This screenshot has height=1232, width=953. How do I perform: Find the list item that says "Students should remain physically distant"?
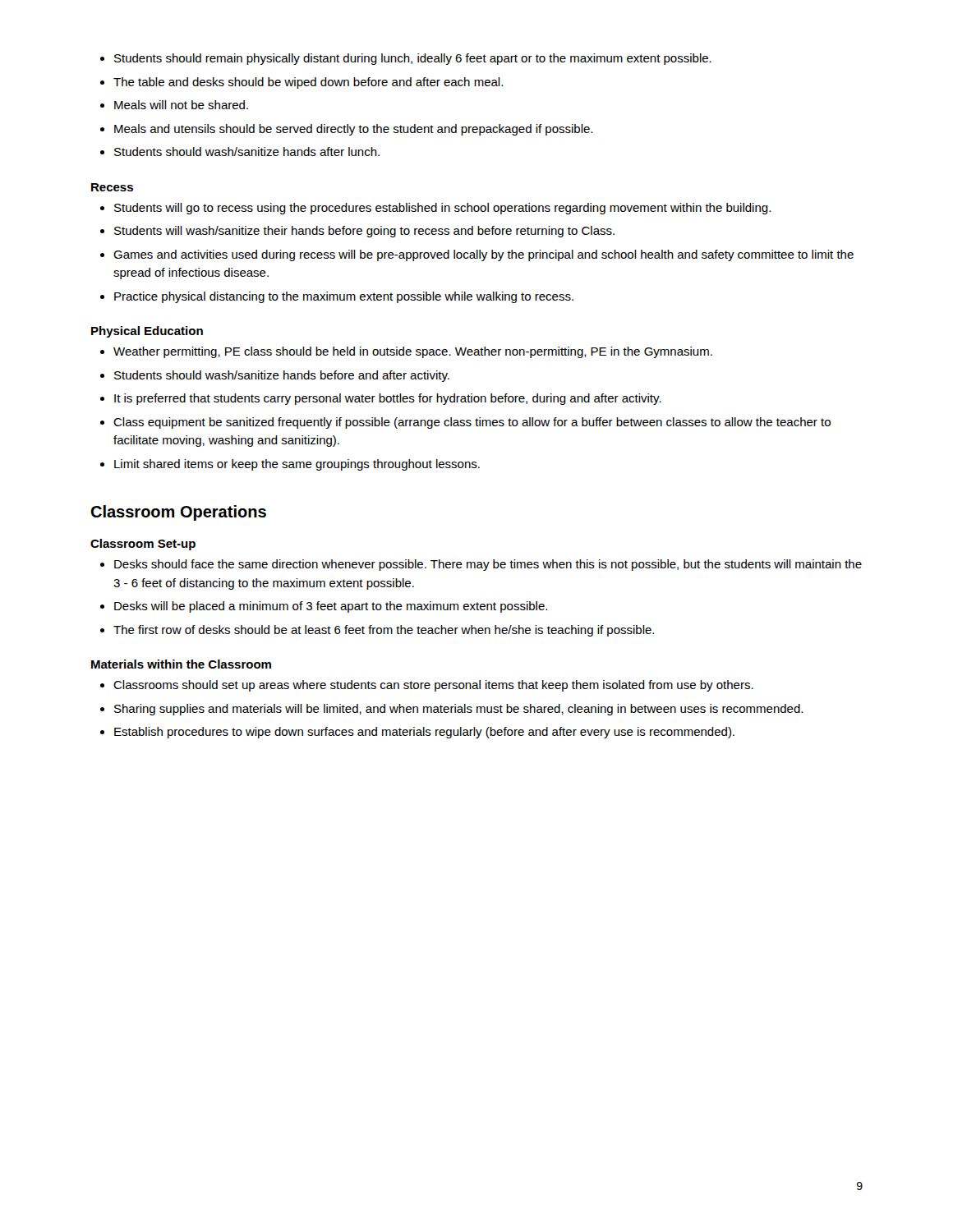point(476,59)
